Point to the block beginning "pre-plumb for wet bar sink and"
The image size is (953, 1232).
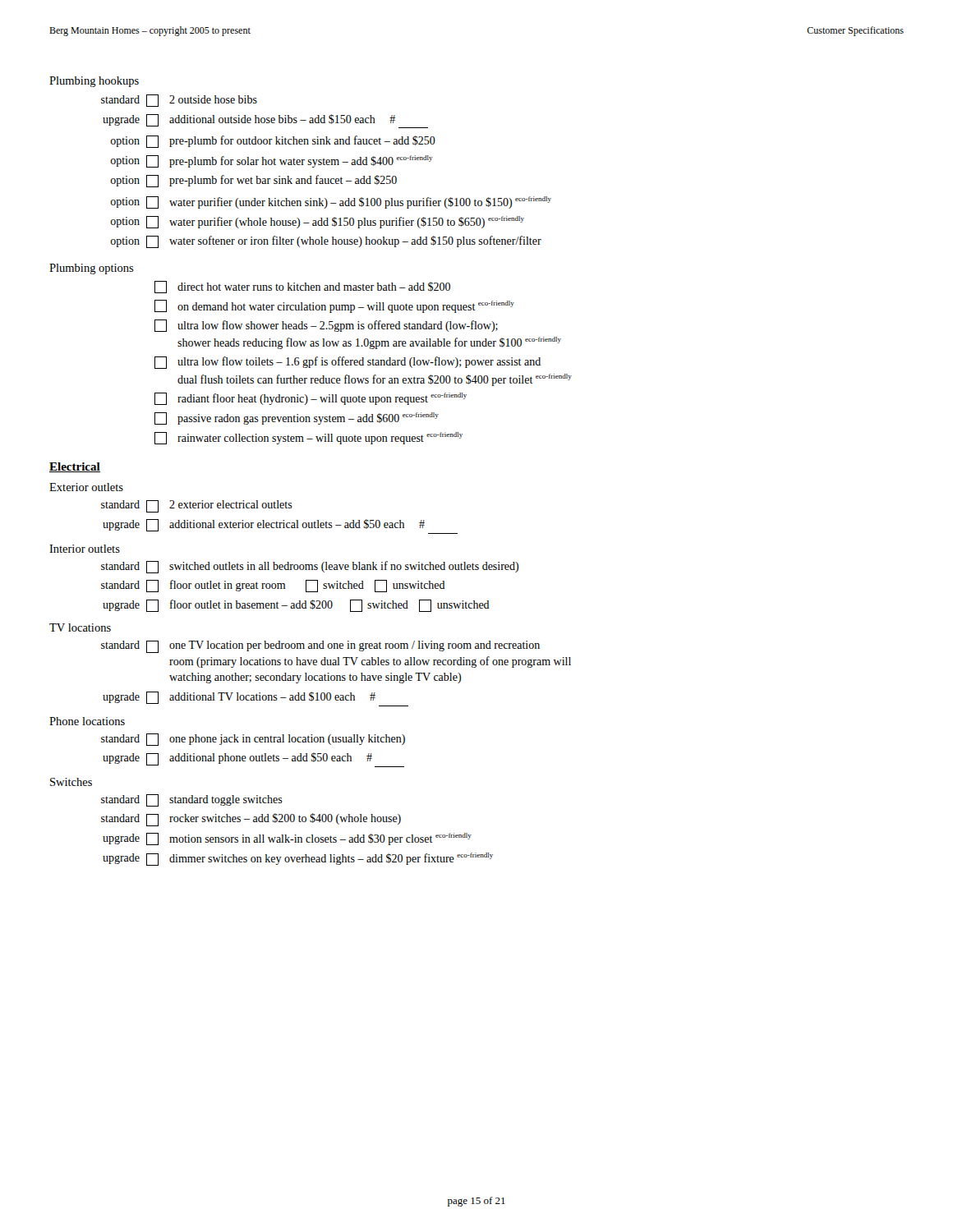point(283,180)
